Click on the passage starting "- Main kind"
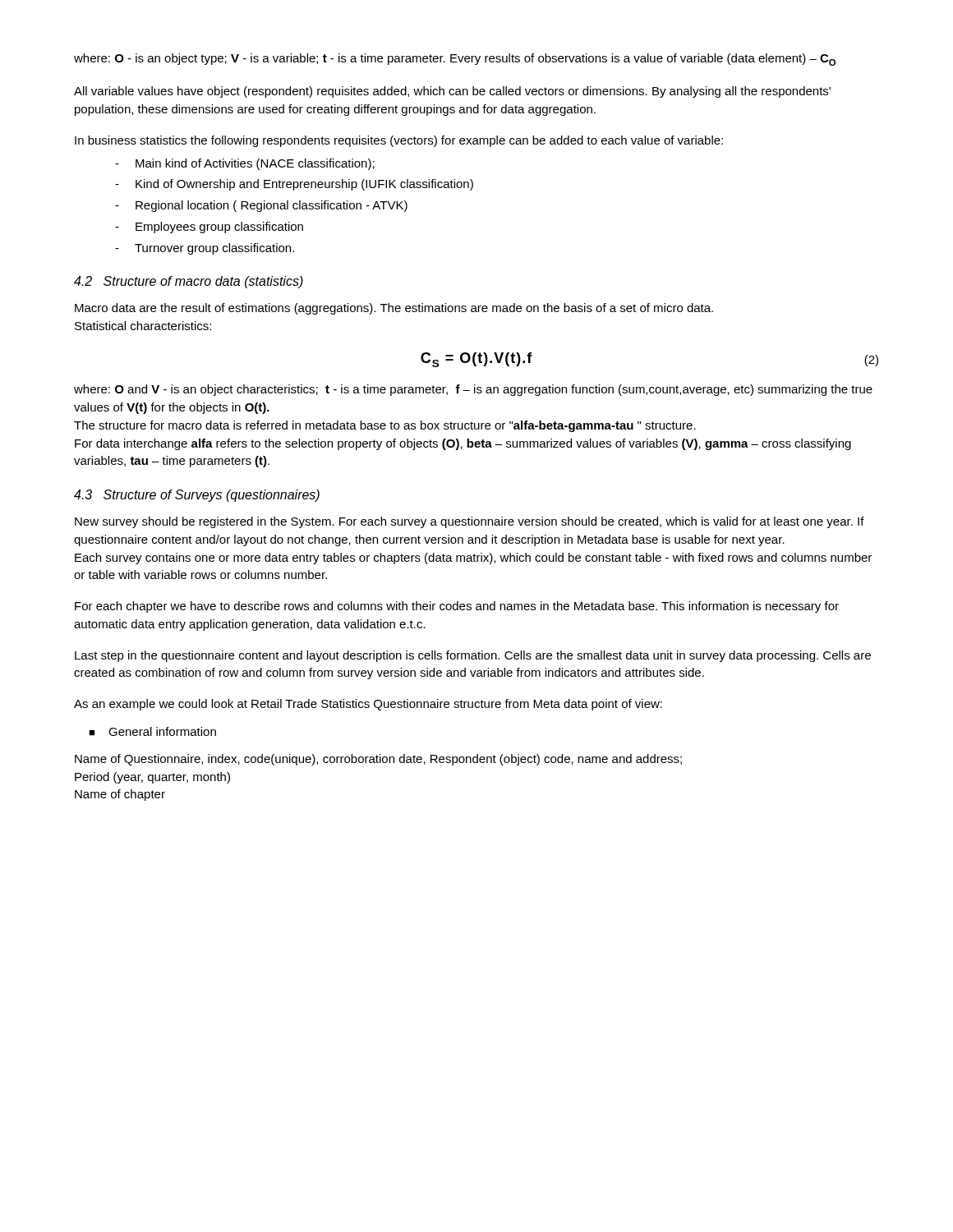 click(x=245, y=163)
